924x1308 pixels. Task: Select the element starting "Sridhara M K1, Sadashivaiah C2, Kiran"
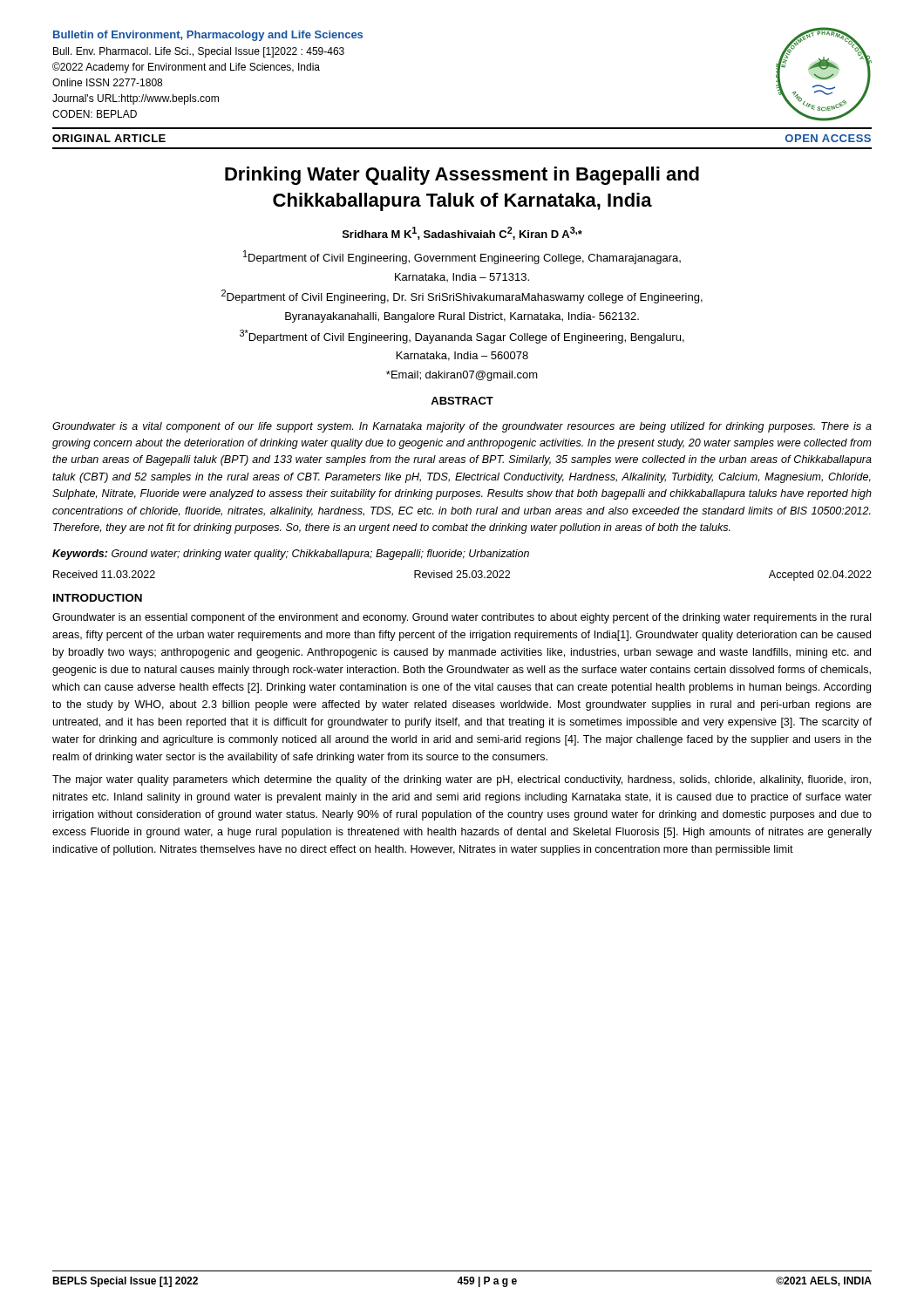point(462,304)
